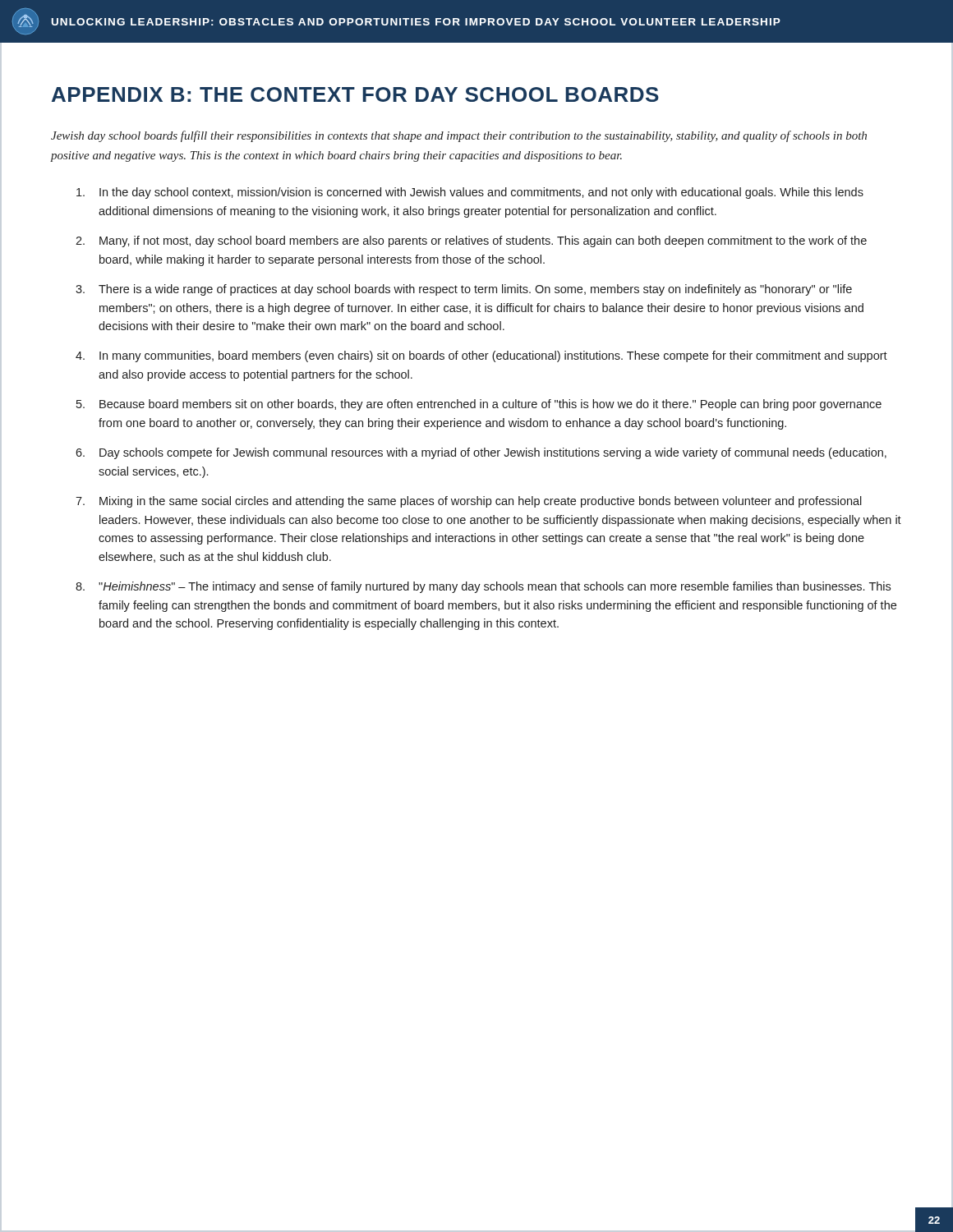Find the block on this page that starts "2. Many, if"
The width and height of the screenshot is (953, 1232).
click(x=489, y=250)
